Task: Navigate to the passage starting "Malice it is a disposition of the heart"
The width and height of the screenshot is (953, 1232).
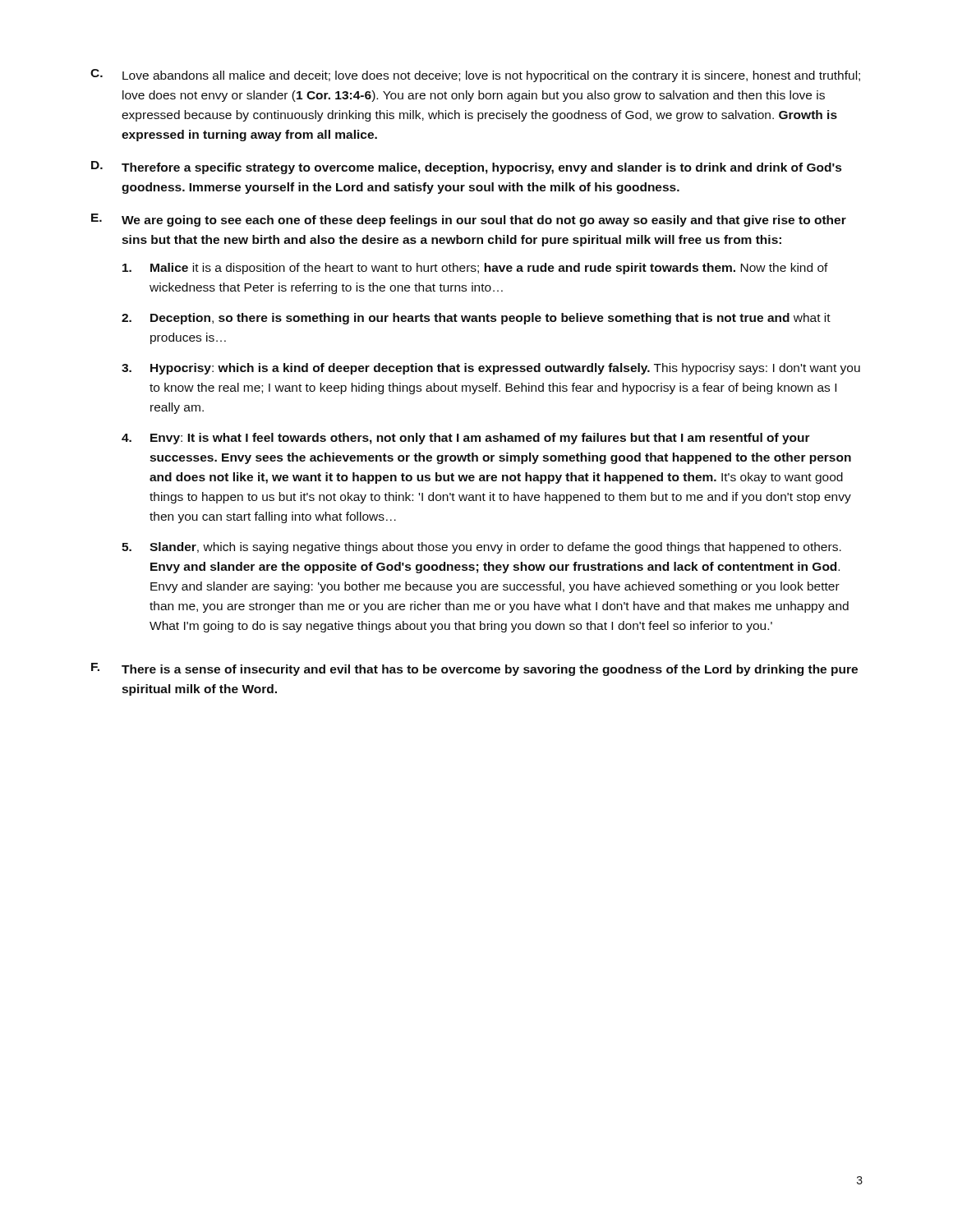Action: (492, 278)
